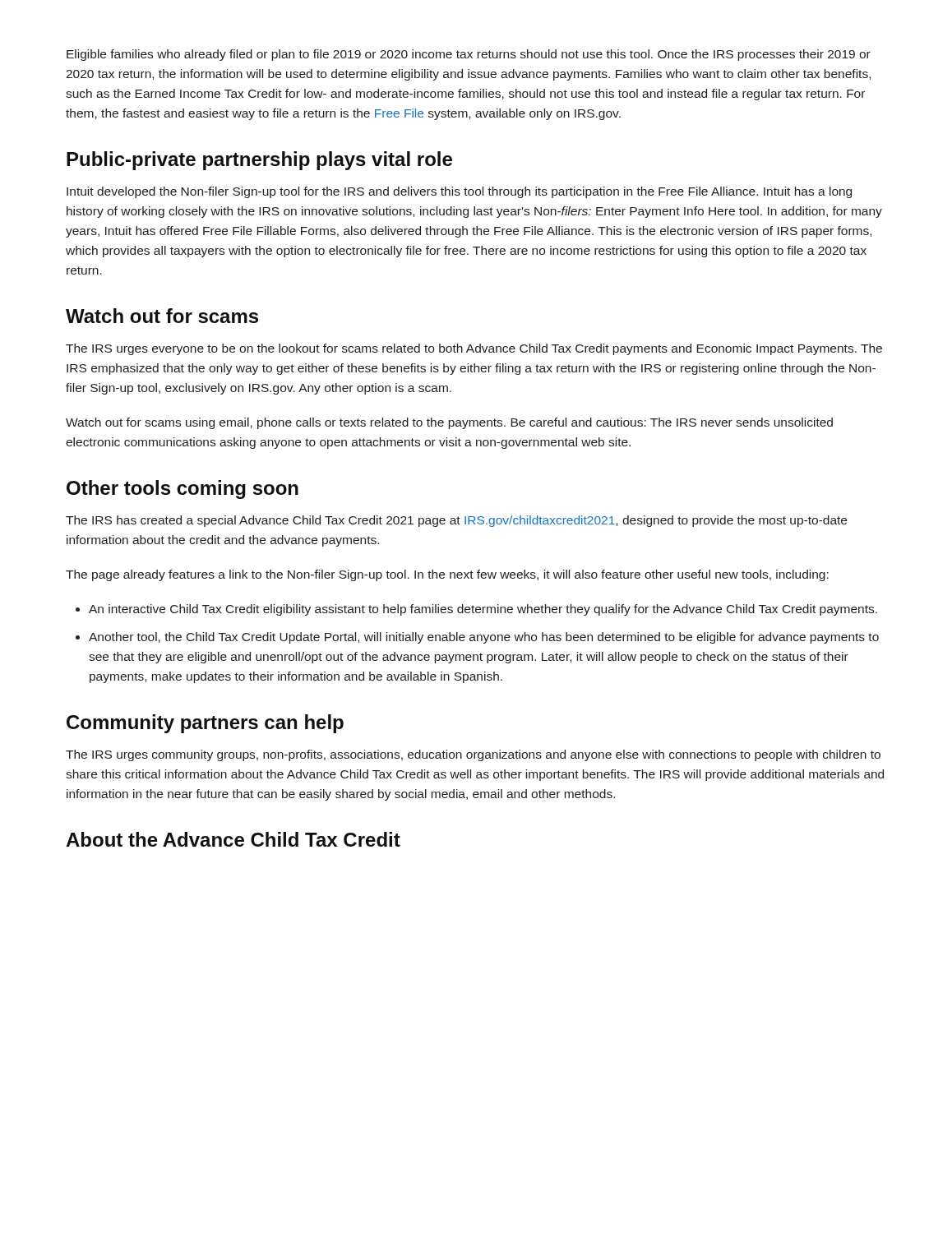This screenshot has height=1233, width=952.
Task: Click the passage that begins "The IRS has created a special"
Action: (457, 529)
